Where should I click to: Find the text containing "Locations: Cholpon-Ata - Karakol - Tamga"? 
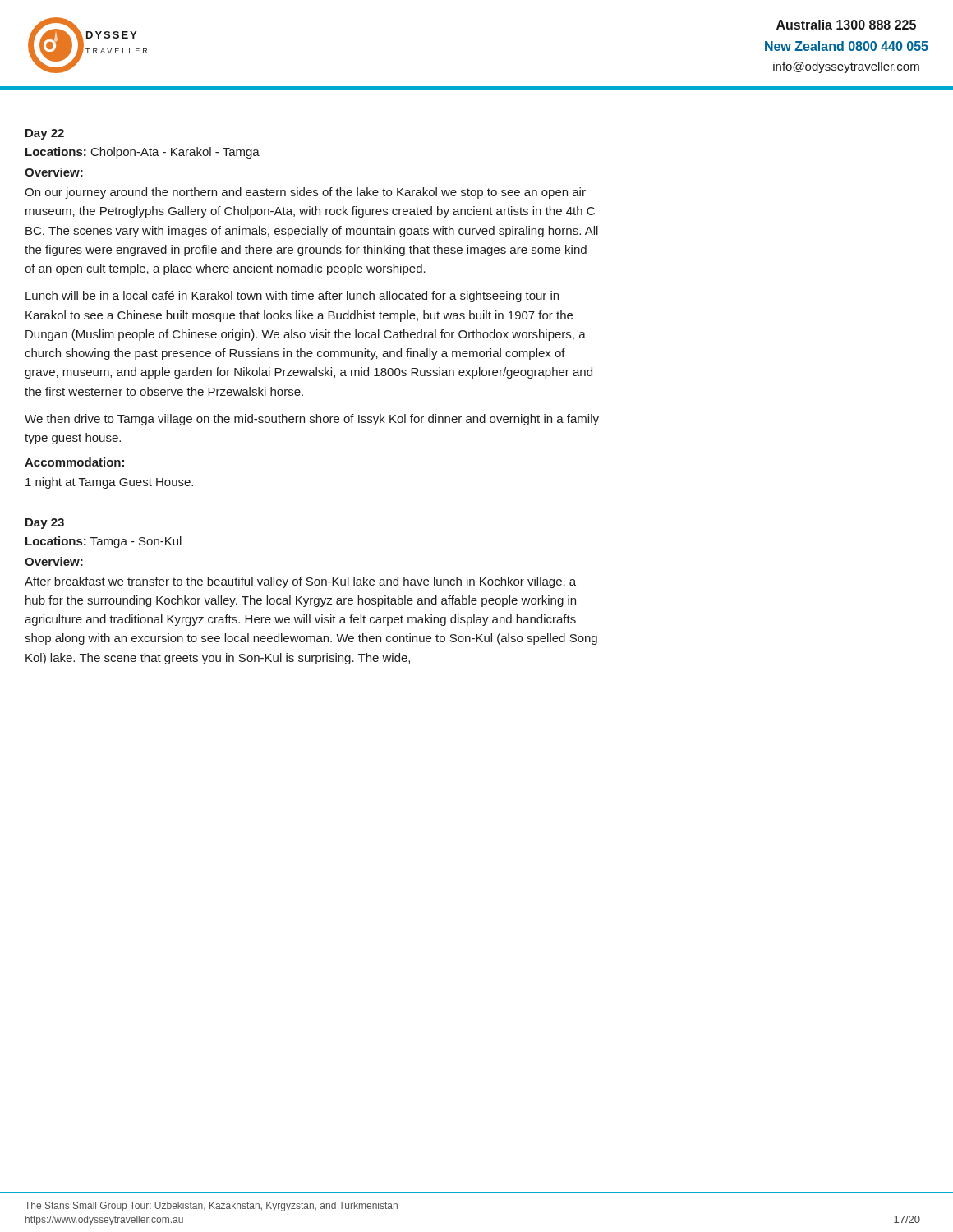pos(142,152)
